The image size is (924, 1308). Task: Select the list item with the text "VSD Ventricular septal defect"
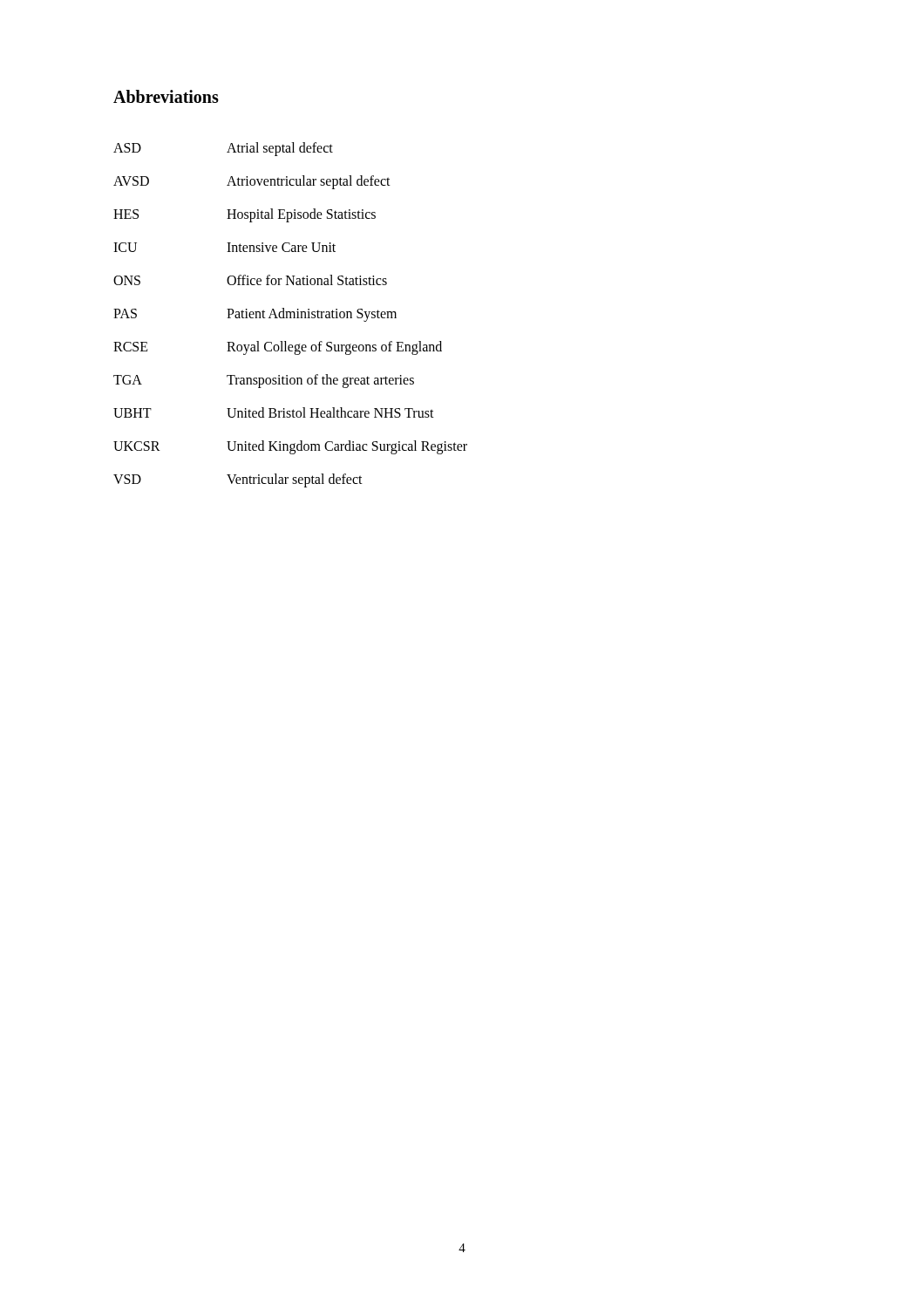[238, 480]
